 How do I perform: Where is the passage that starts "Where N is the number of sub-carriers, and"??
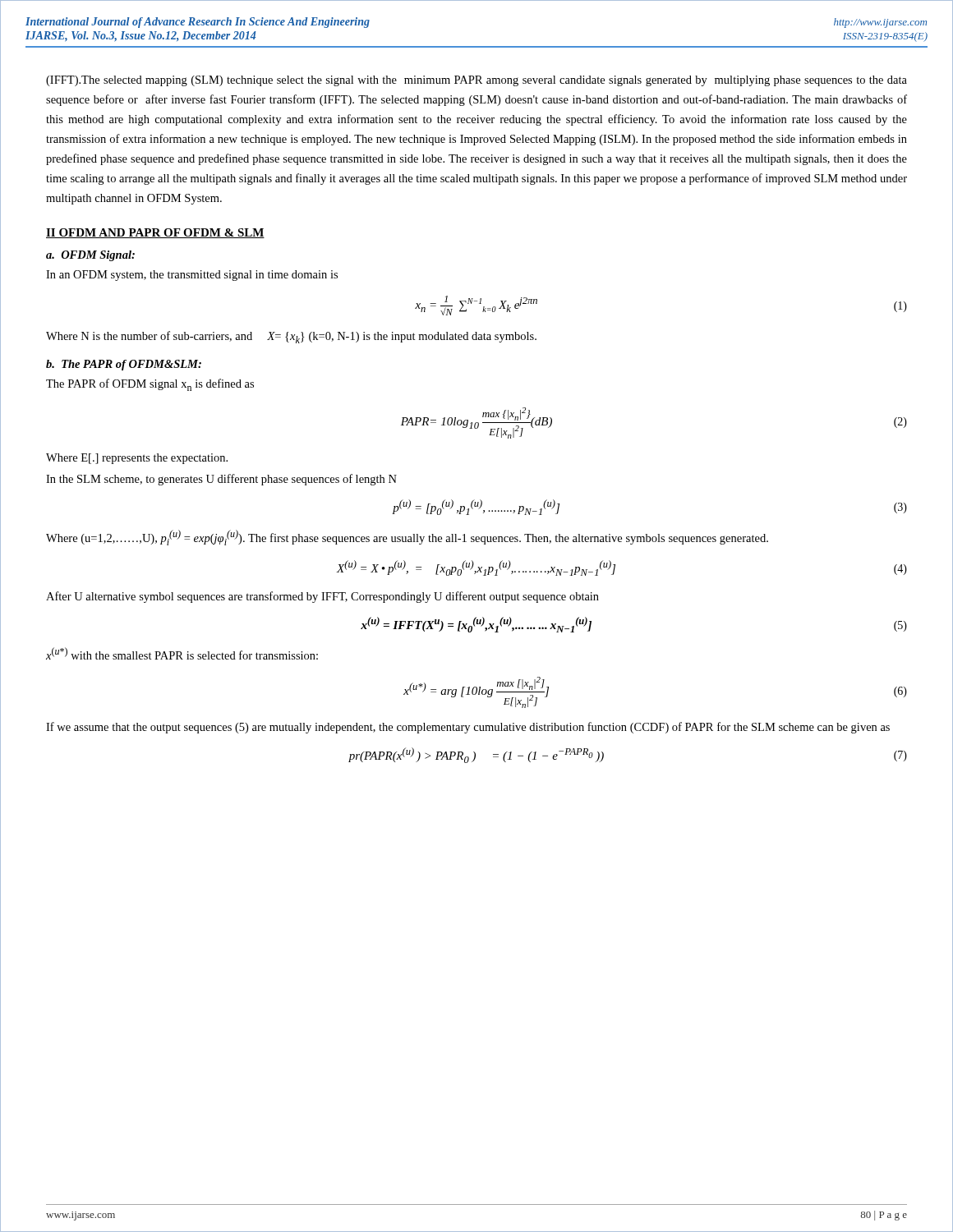(x=292, y=338)
